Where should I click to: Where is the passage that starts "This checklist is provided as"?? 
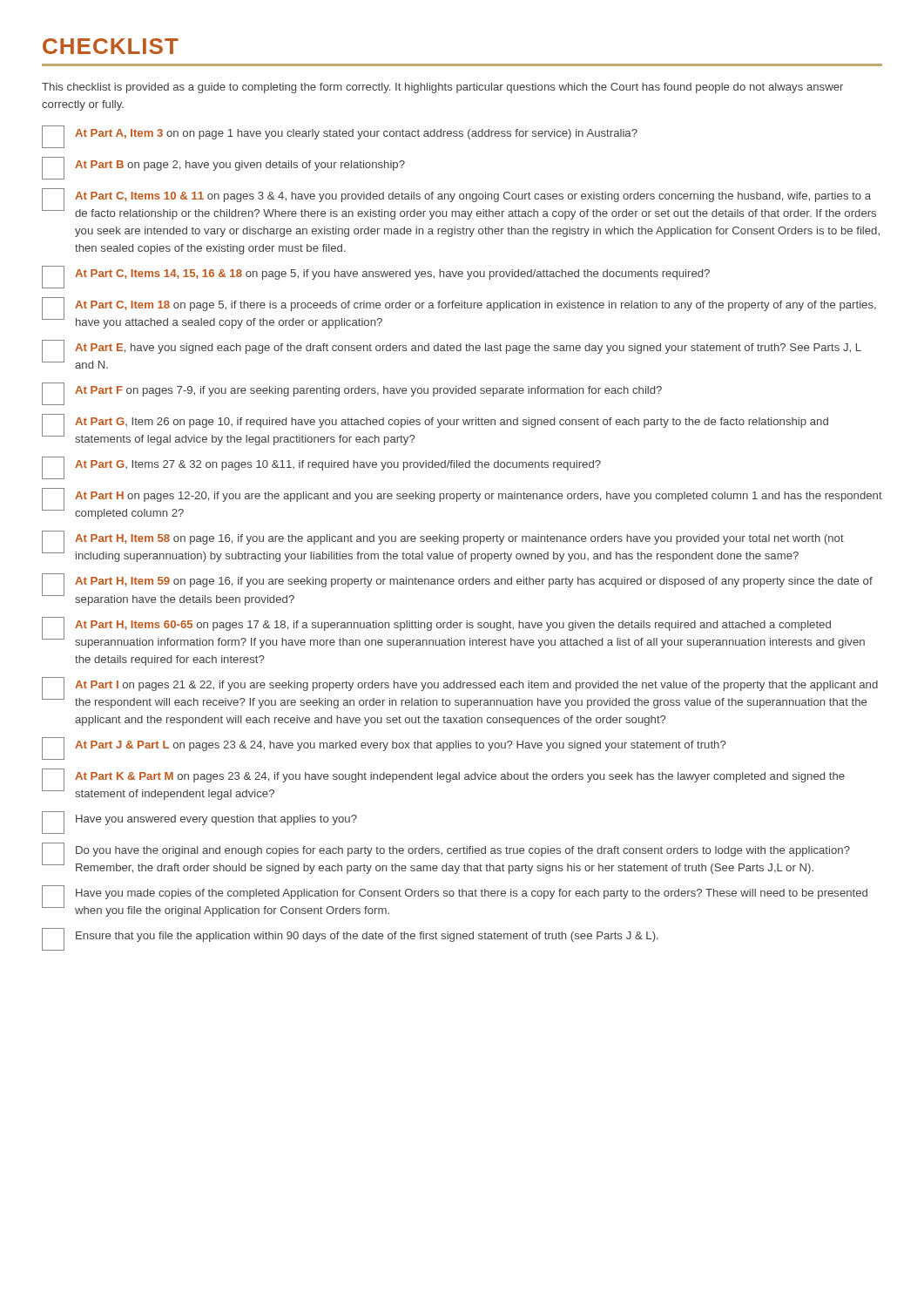(443, 95)
